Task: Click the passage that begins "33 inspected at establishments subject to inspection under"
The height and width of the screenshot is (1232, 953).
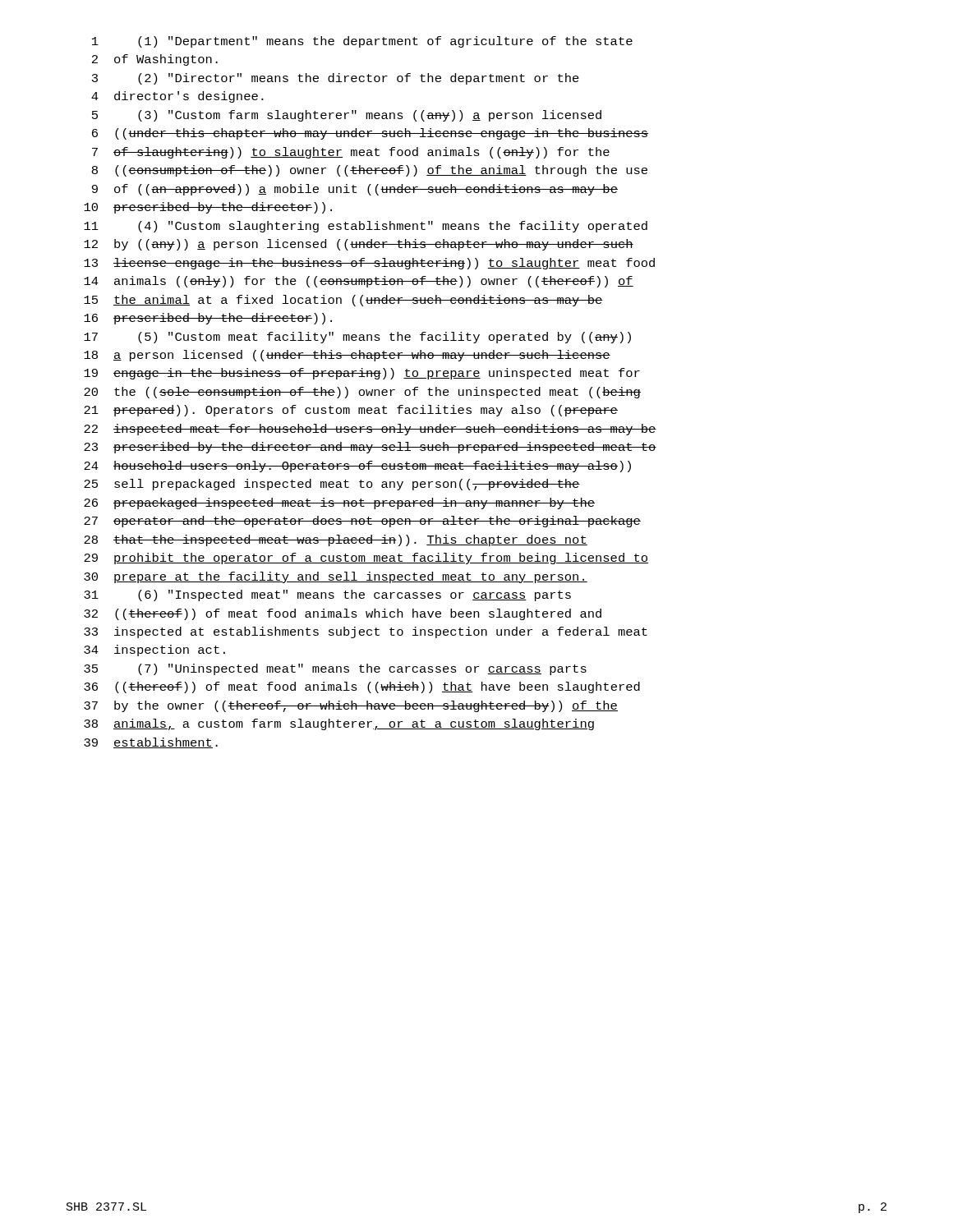Action: coord(476,633)
